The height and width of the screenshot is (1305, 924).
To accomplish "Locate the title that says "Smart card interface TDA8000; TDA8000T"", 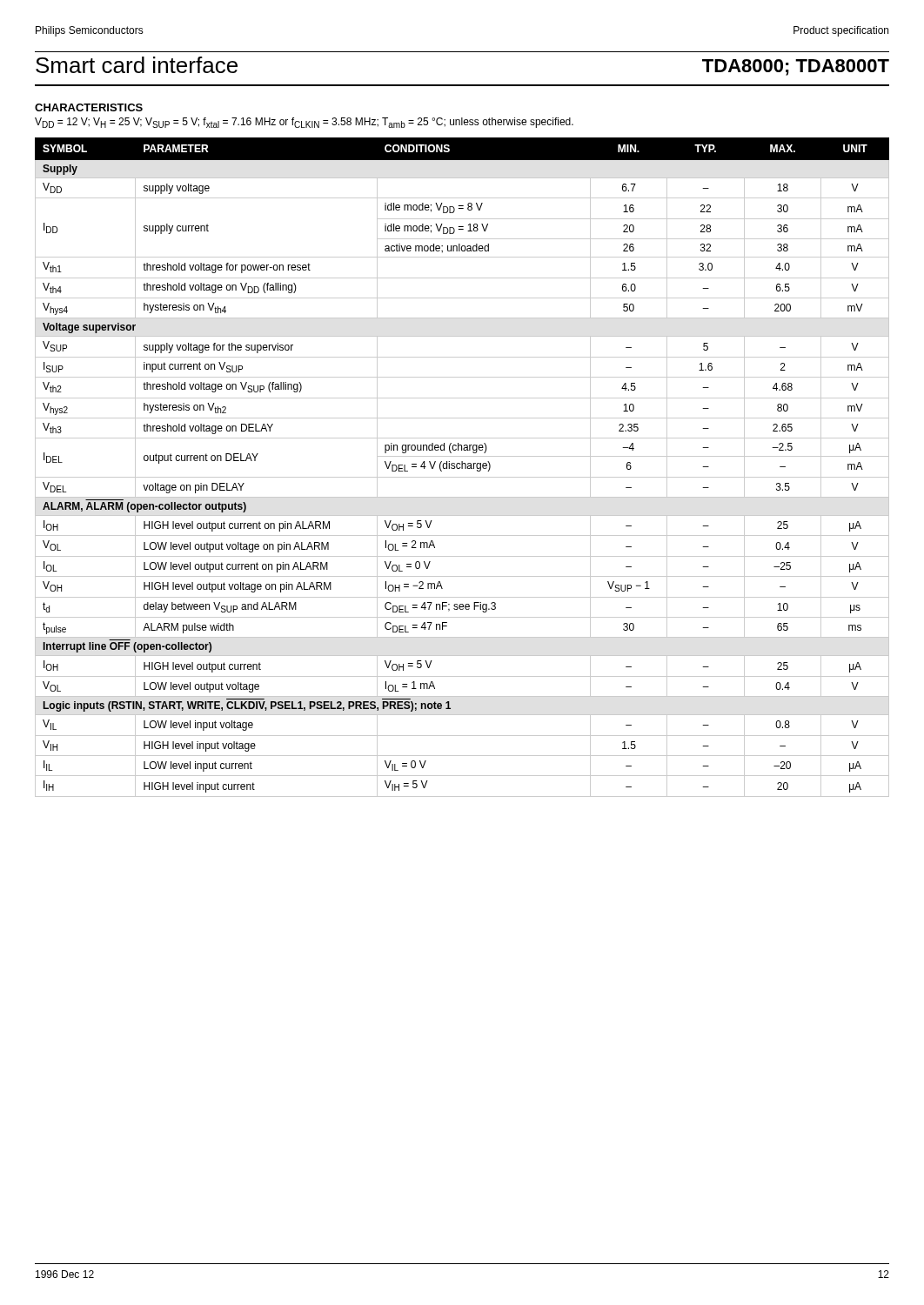I will tap(141, 64).
